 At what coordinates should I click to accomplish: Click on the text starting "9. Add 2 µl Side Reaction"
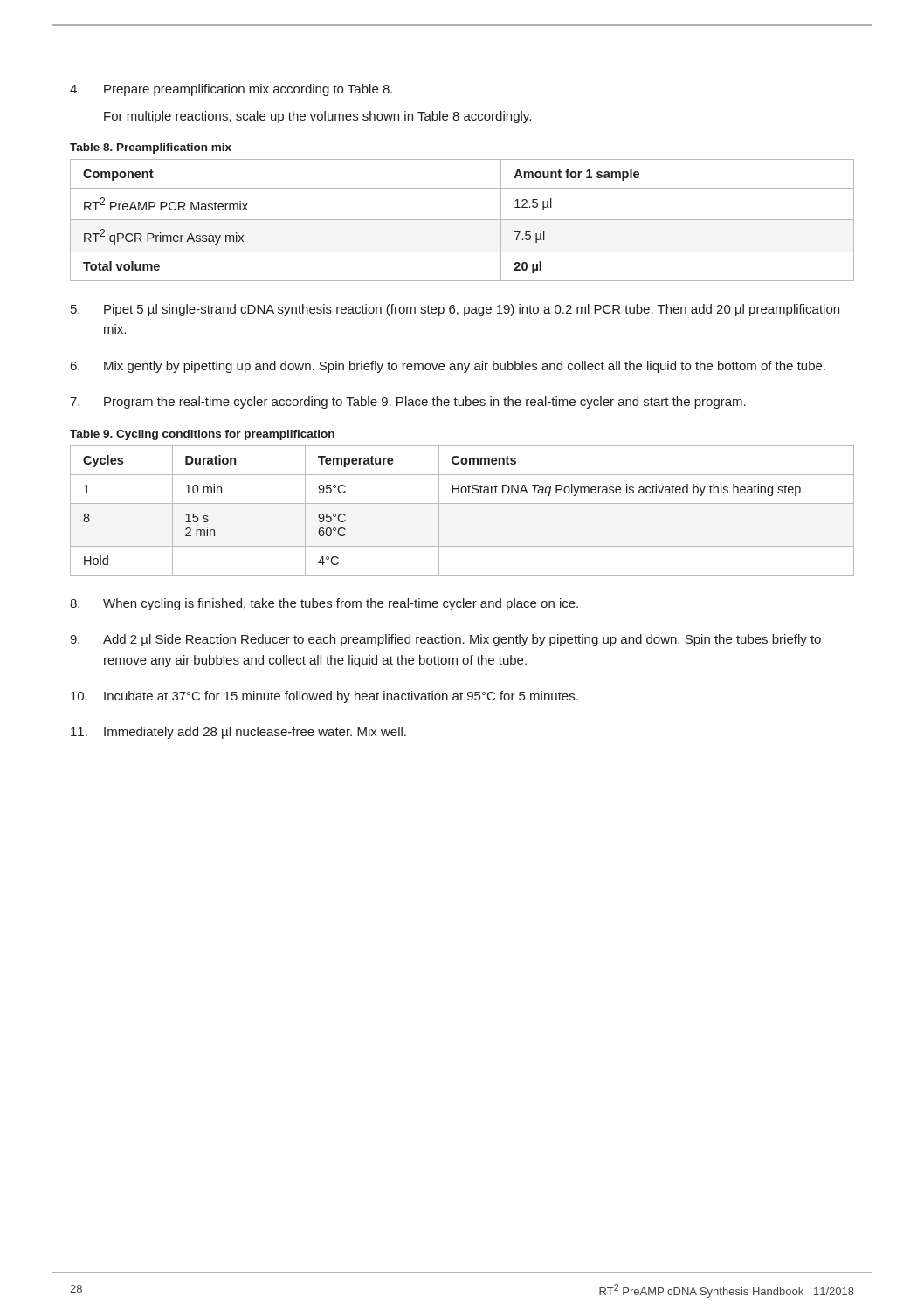[462, 649]
